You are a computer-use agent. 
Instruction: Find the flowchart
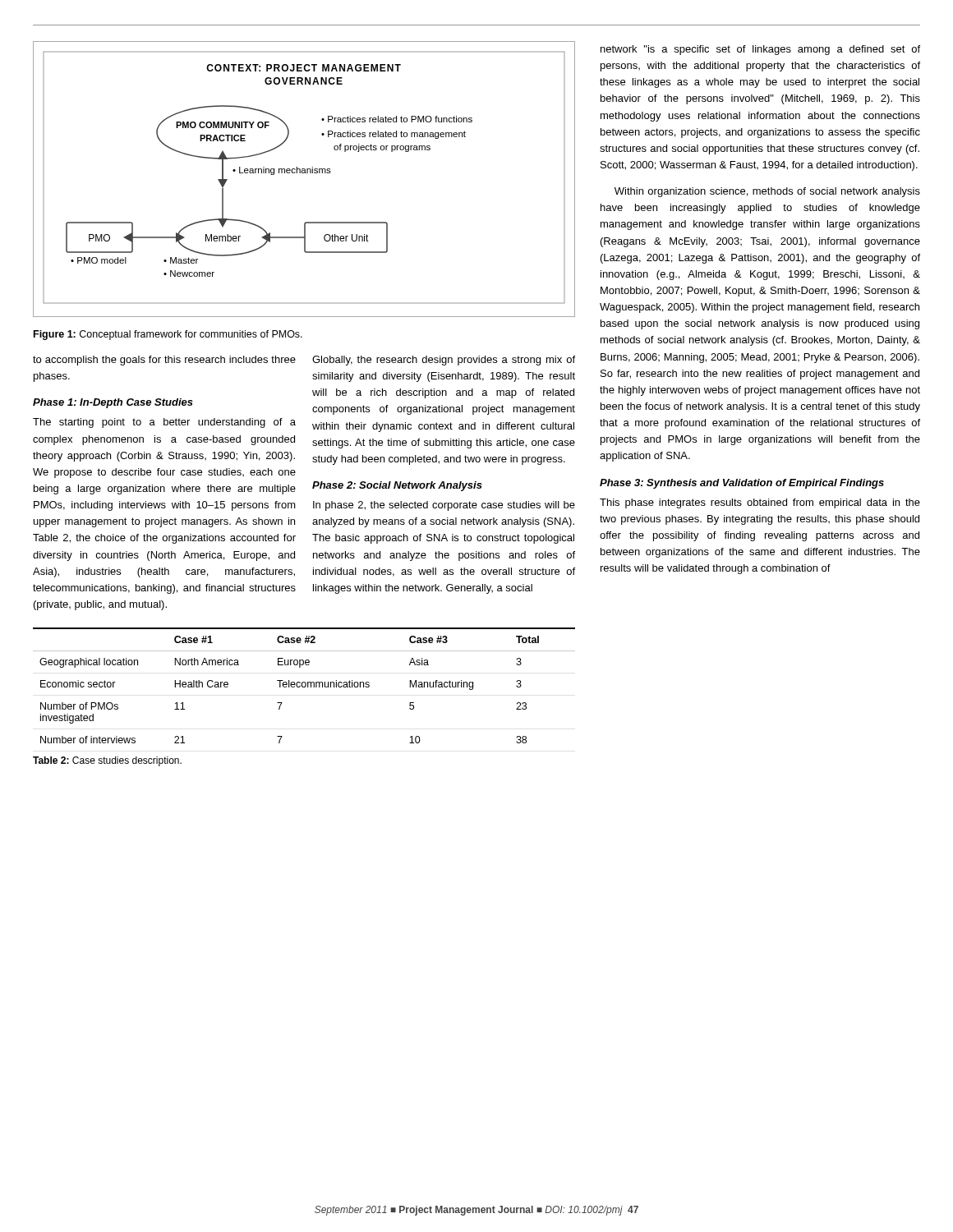pyautogui.click(x=304, y=179)
